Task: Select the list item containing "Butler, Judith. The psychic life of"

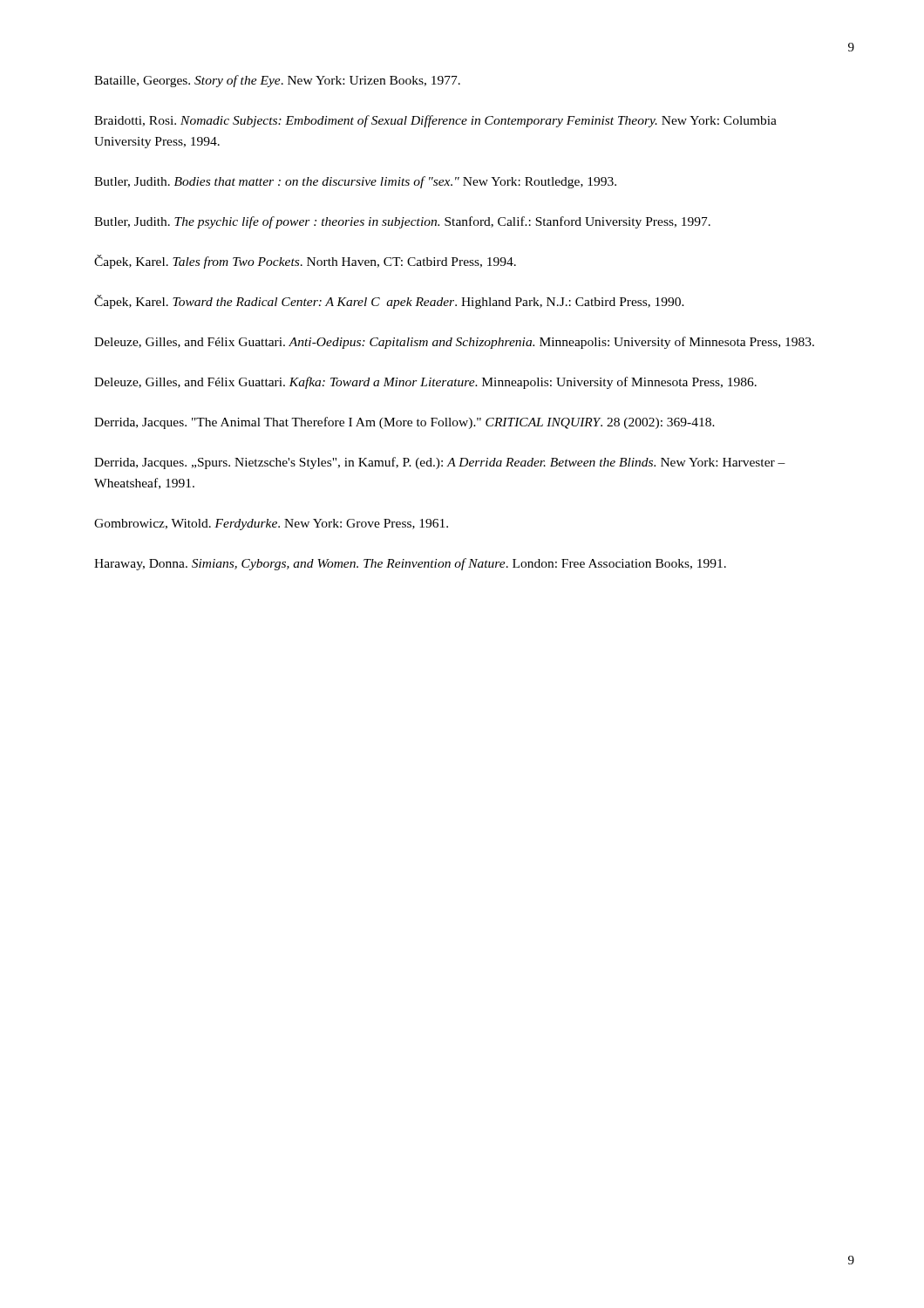Action: (403, 221)
